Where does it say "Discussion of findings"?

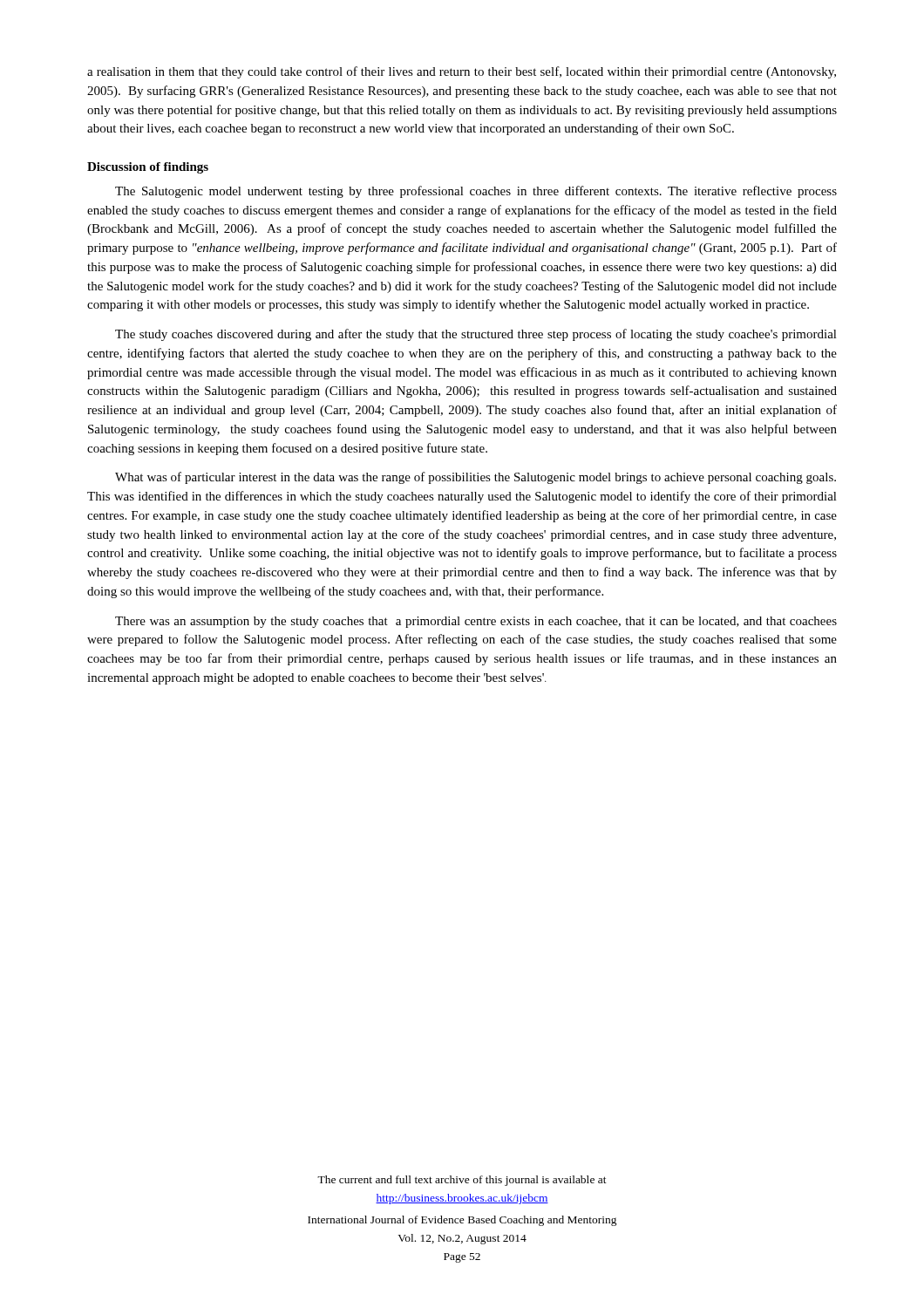point(148,167)
